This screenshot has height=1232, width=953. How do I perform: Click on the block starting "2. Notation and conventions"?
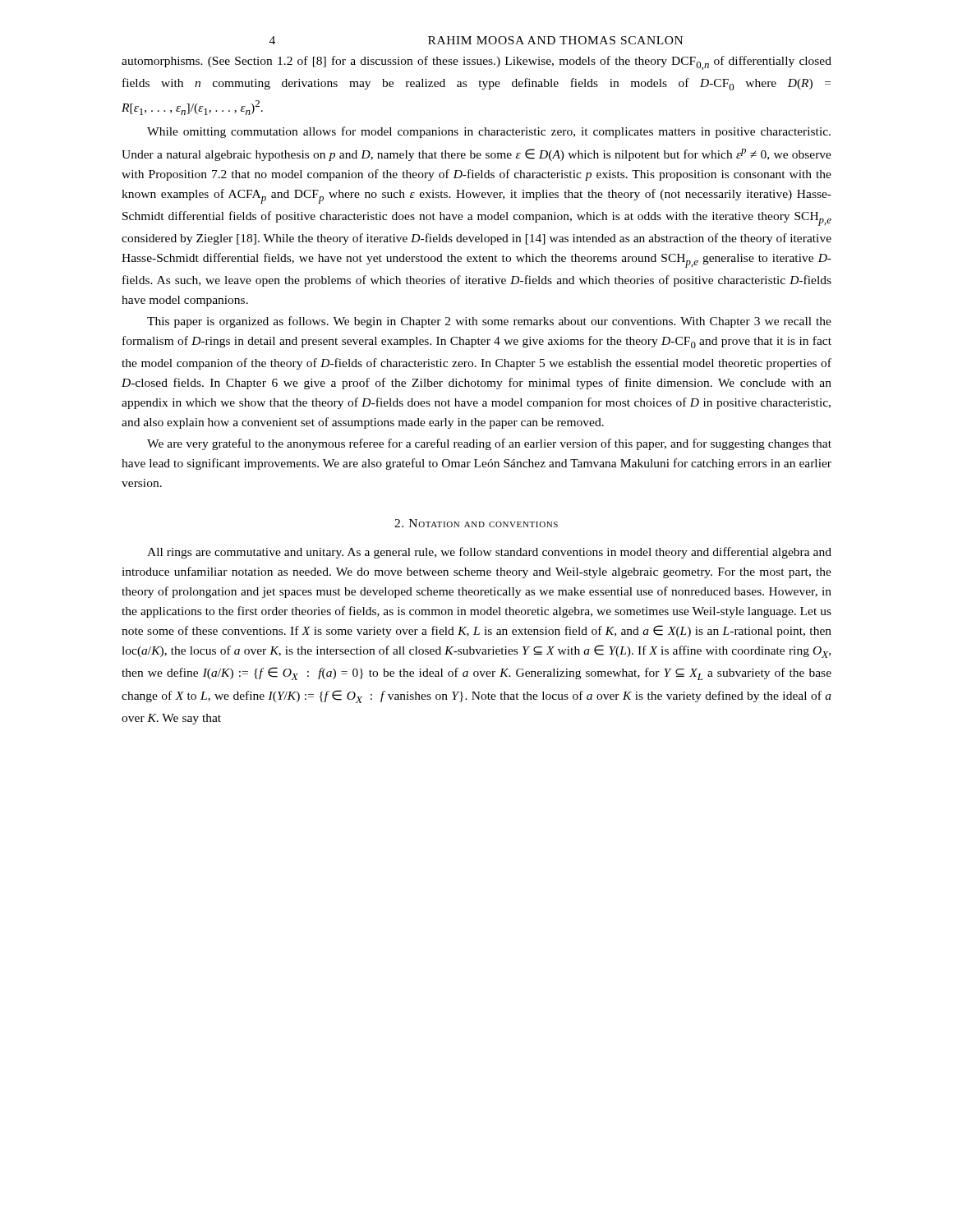point(476,523)
